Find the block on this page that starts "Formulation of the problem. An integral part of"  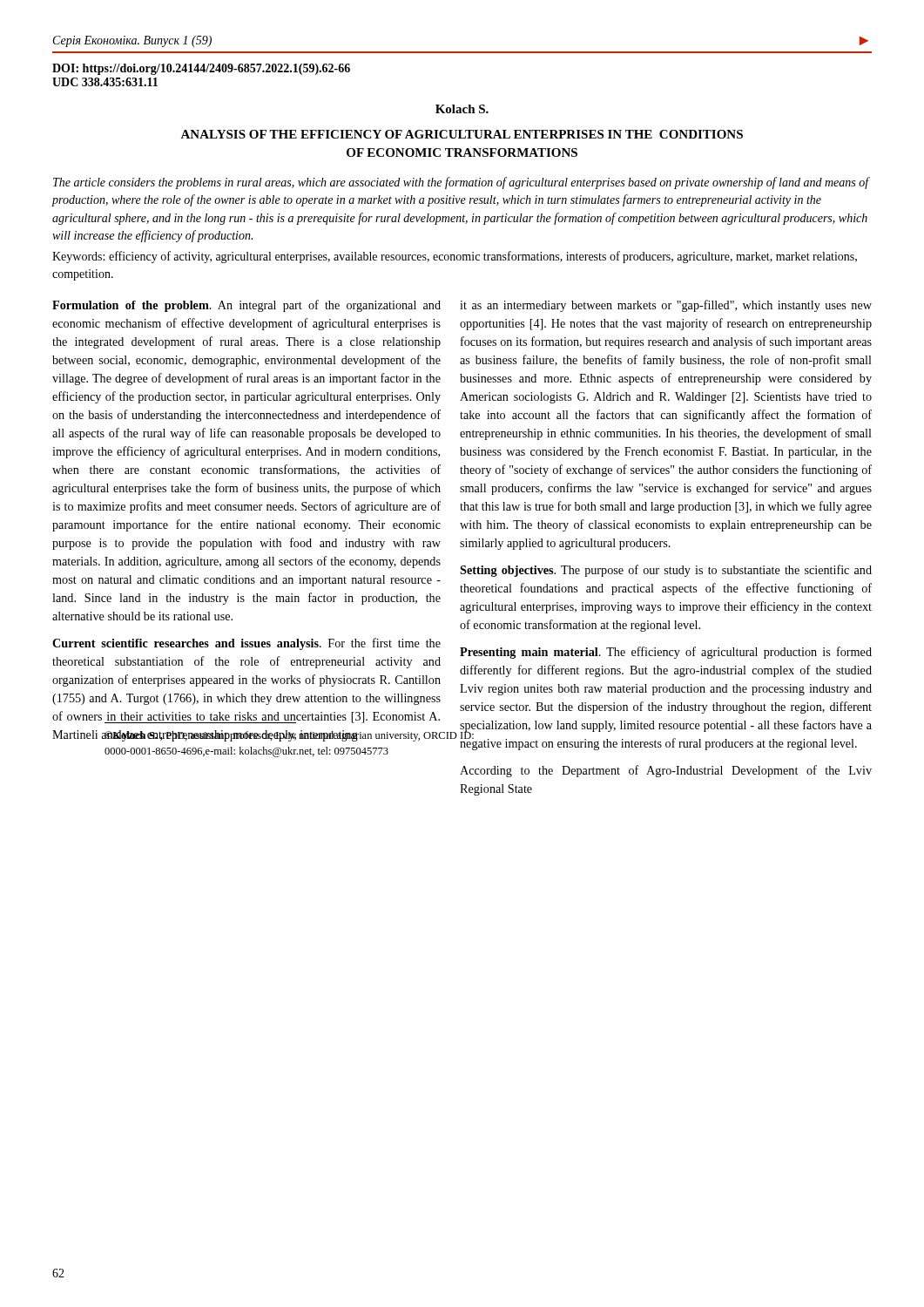246,460
